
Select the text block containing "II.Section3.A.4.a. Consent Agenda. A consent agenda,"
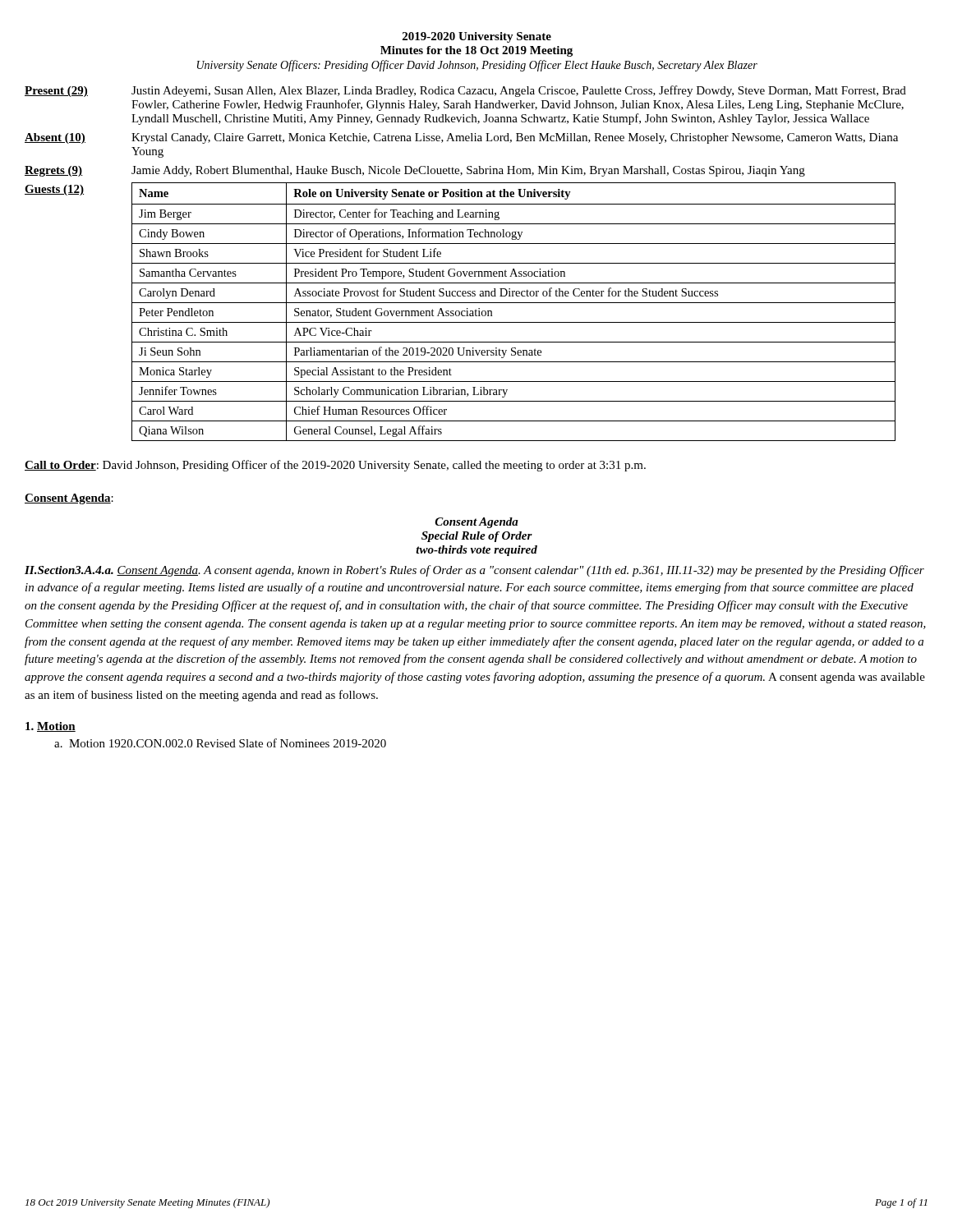pyautogui.click(x=475, y=632)
